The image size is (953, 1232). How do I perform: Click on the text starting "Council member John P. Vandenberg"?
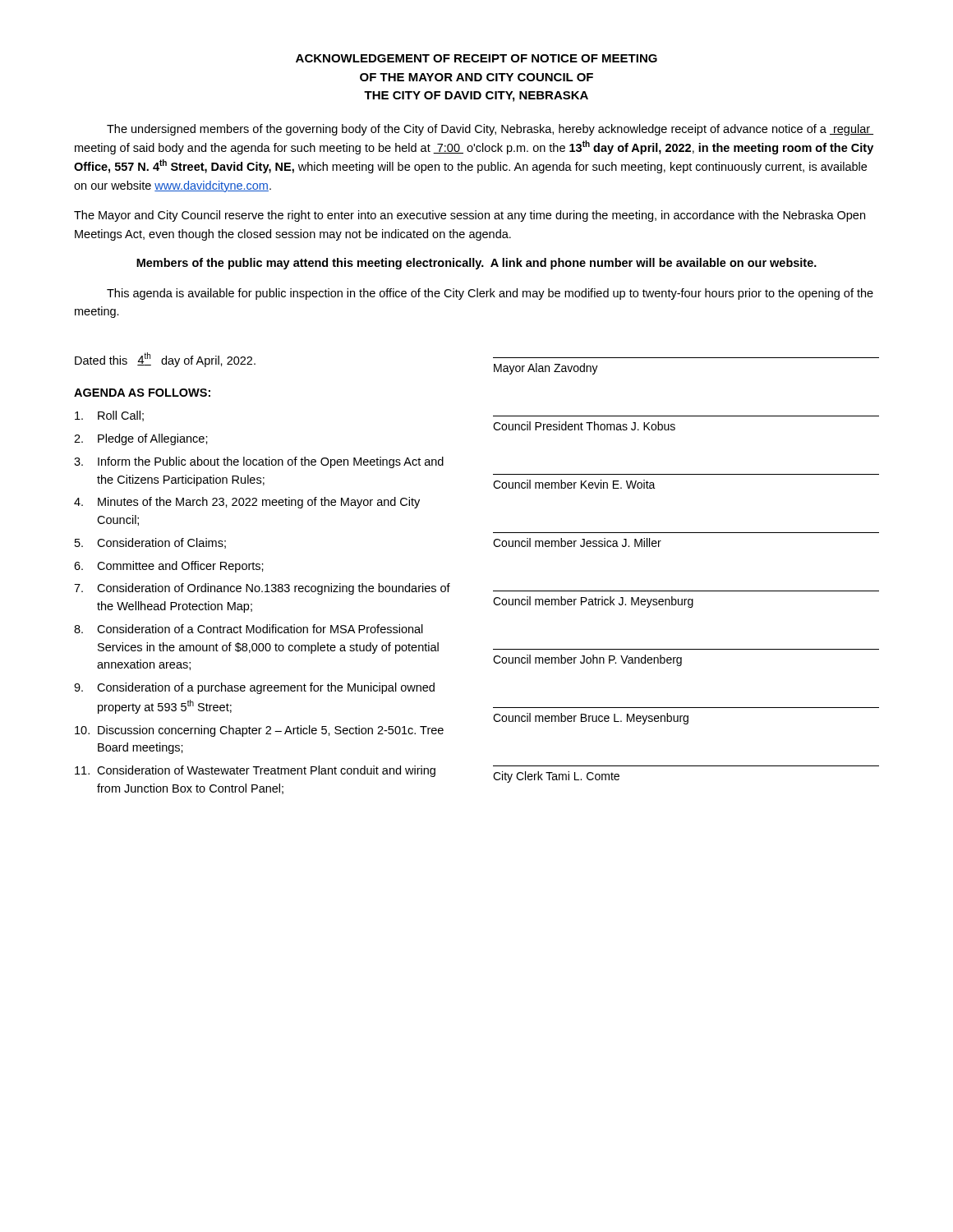point(686,657)
